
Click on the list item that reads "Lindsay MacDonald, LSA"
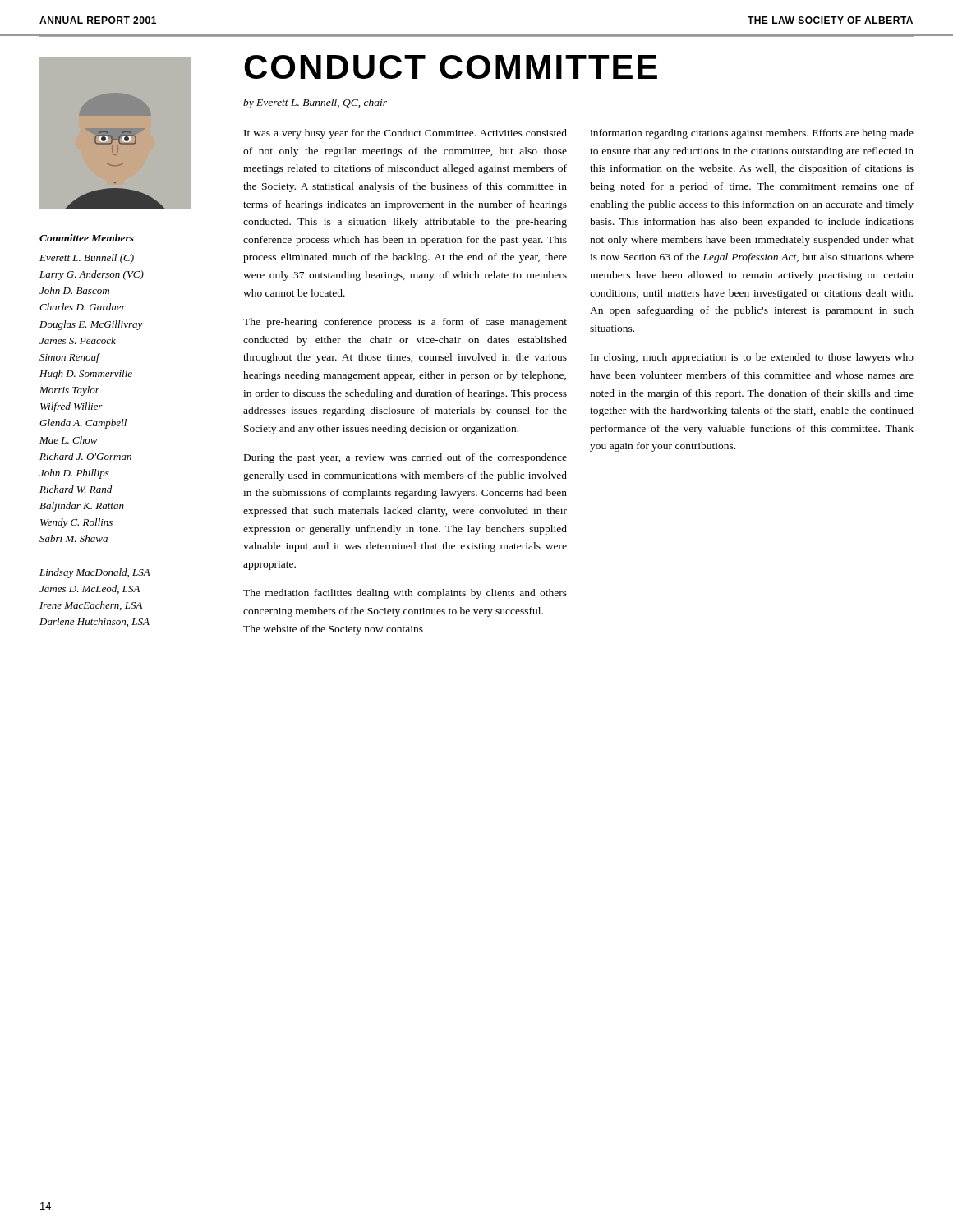coord(95,572)
